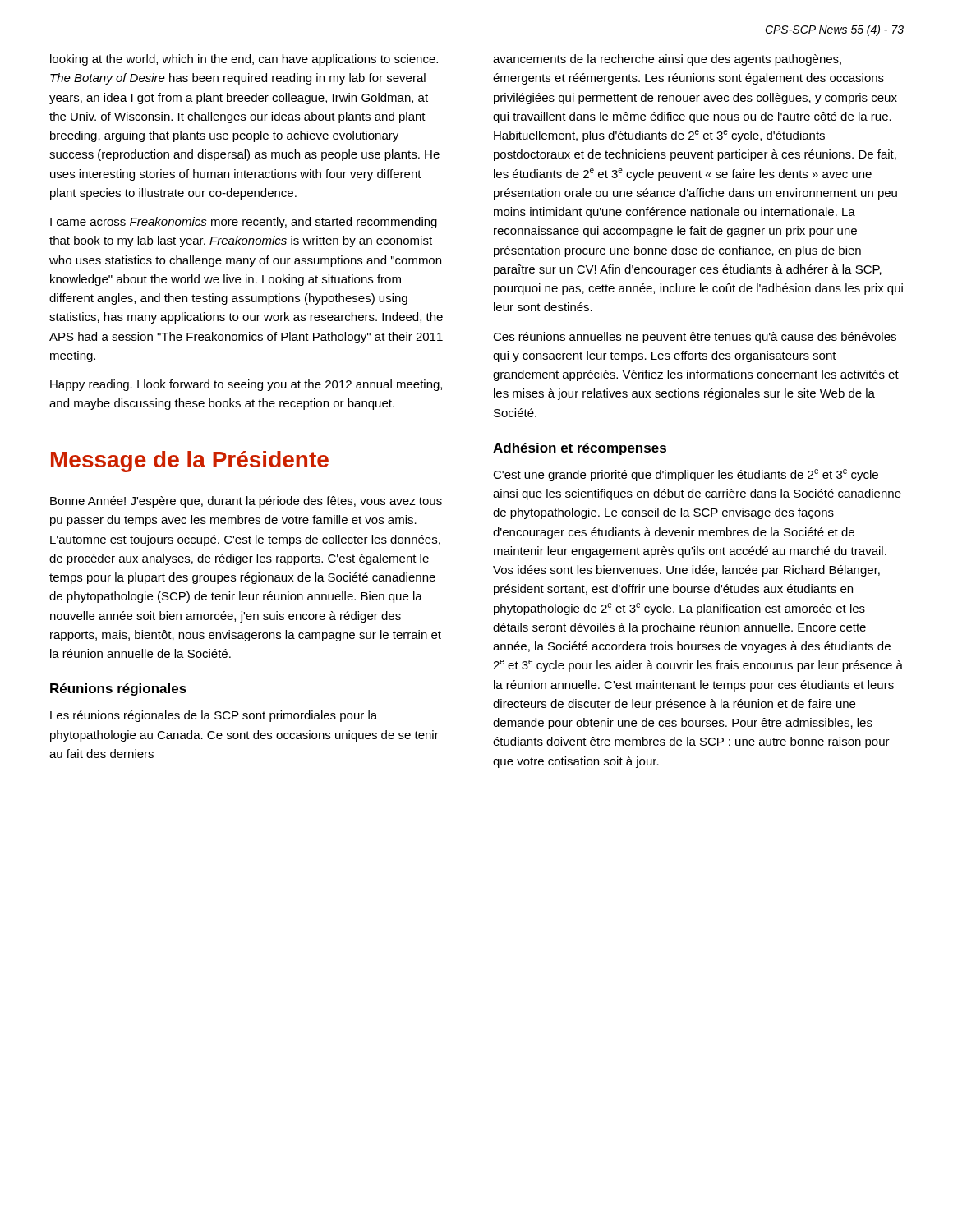Click the passage that begins "looking at the world, which in"
Viewport: 953px width, 1232px height.
(x=246, y=126)
